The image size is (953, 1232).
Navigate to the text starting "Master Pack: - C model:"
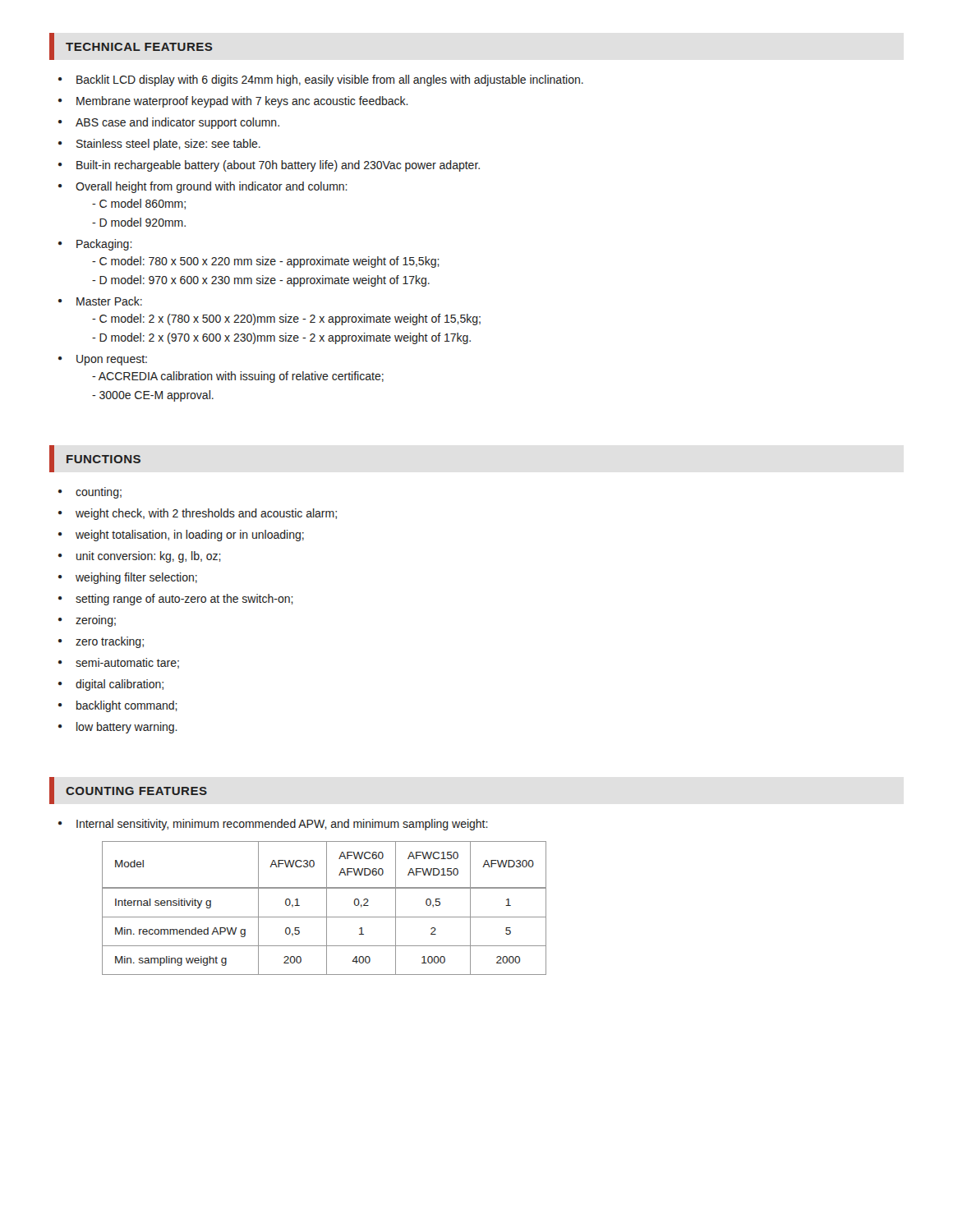click(490, 321)
